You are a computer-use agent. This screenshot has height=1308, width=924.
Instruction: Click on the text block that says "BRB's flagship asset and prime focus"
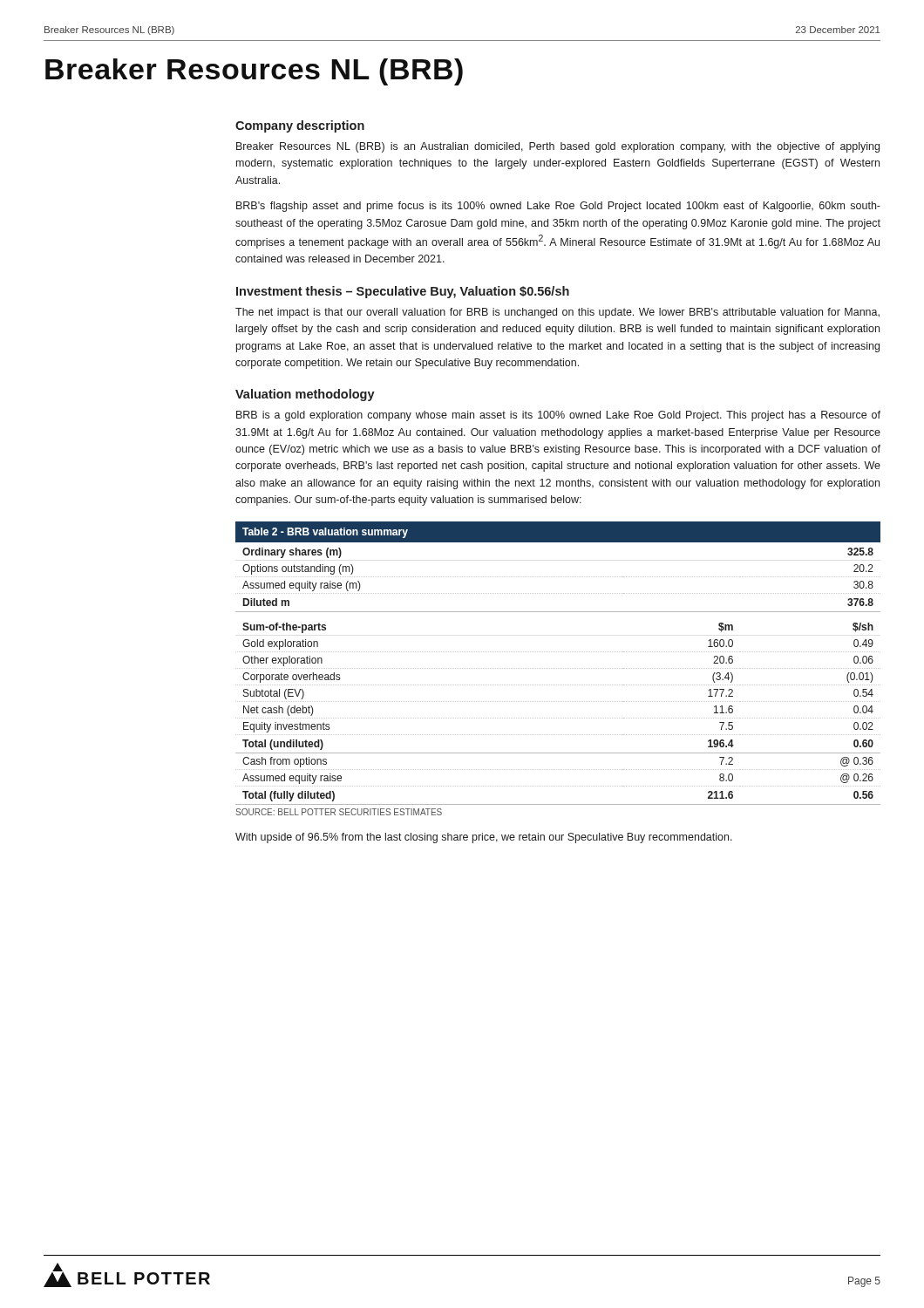[x=558, y=233]
